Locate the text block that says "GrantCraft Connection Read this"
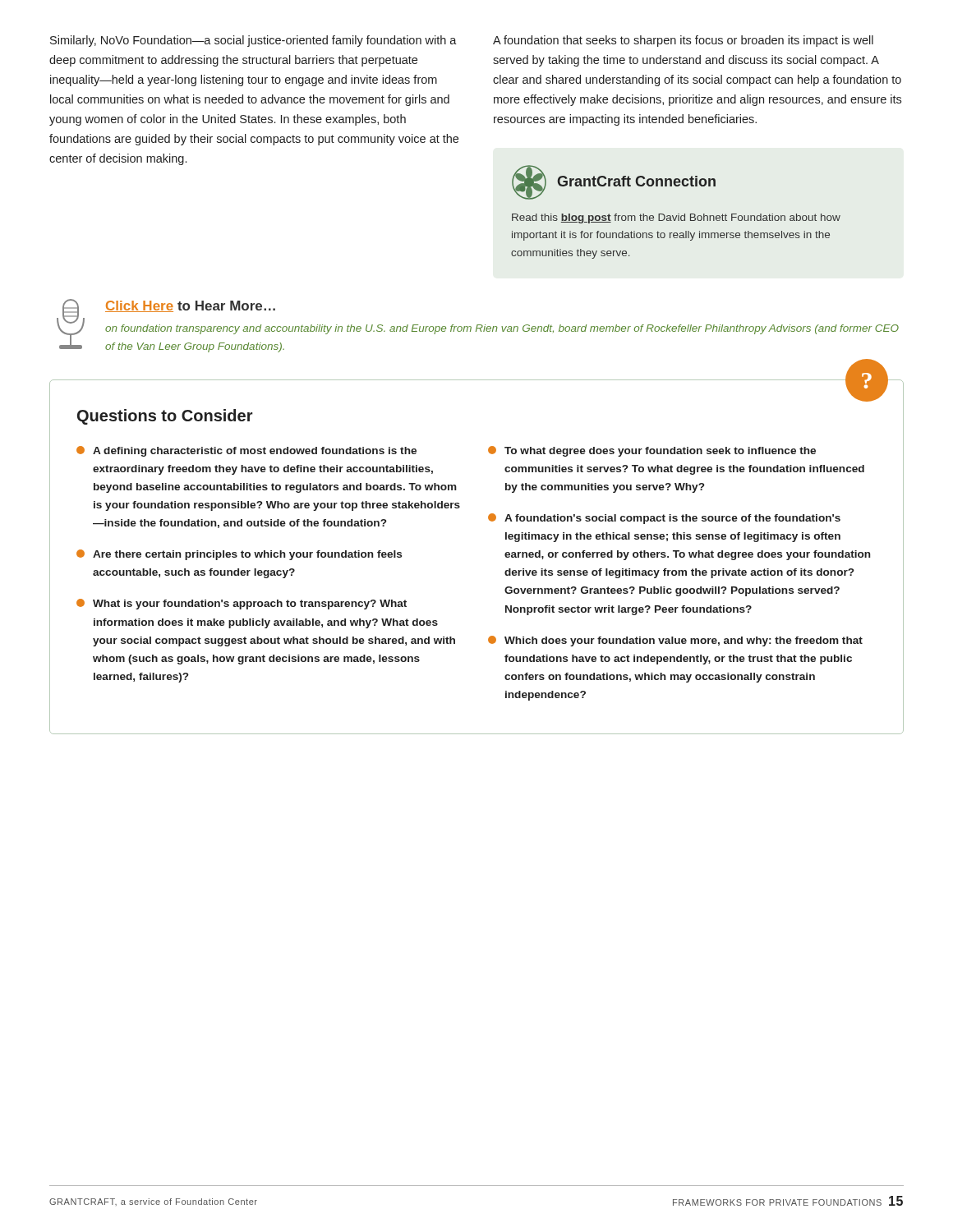 tap(698, 213)
